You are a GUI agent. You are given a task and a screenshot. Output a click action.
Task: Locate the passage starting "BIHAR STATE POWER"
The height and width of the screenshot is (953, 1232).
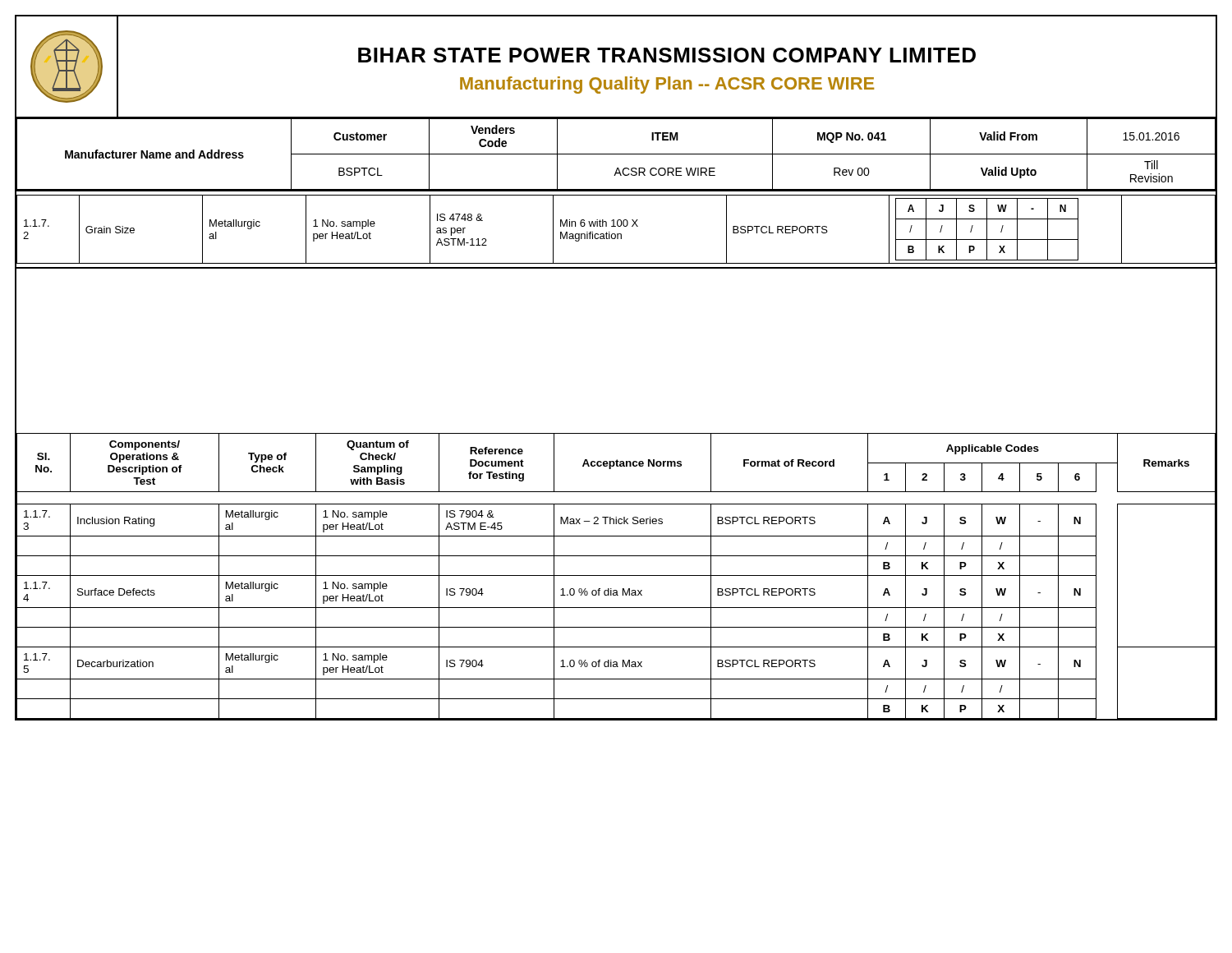click(x=667, y=55)
